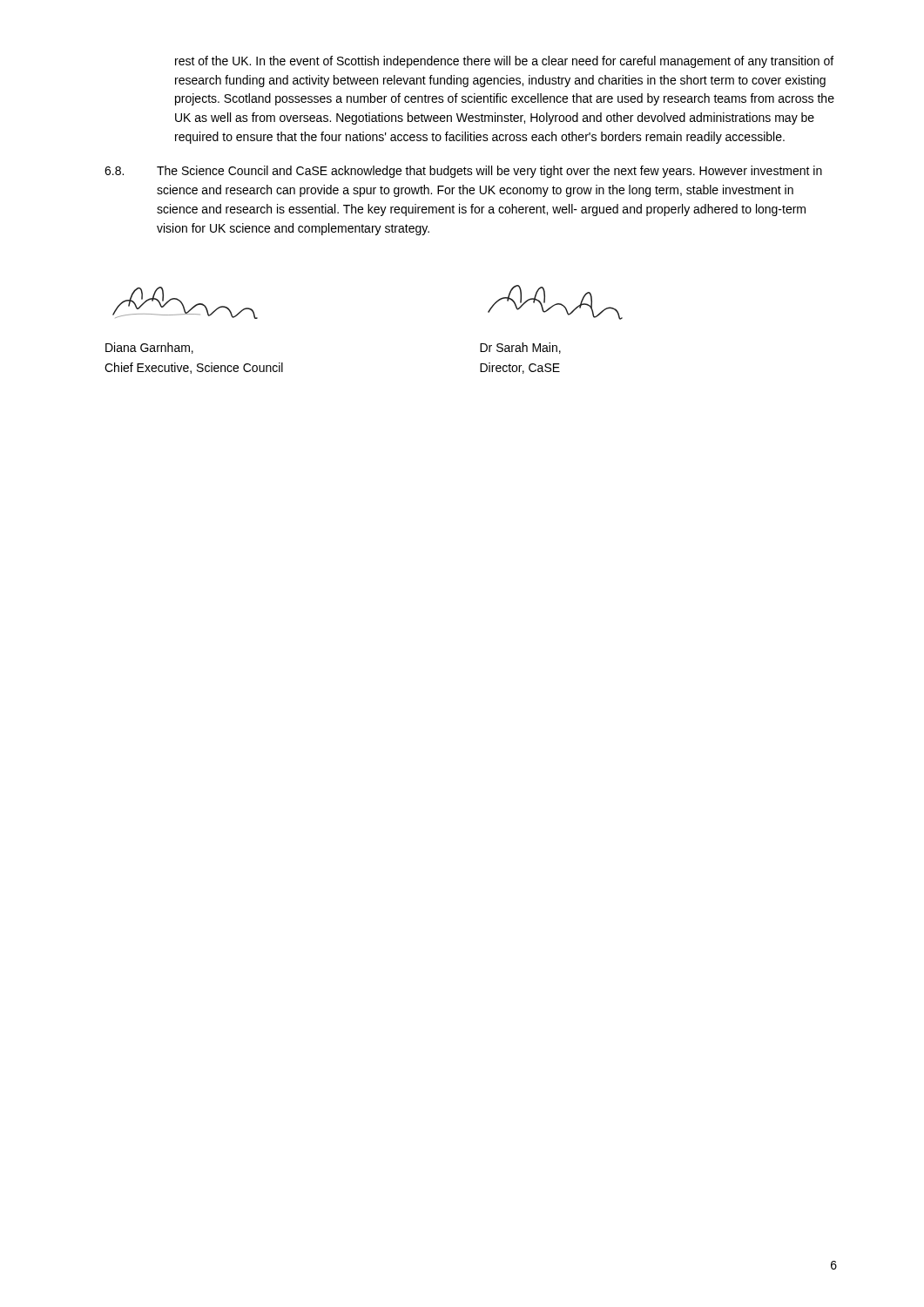Click on the text block that says "rest of the"

coord(504,99)
